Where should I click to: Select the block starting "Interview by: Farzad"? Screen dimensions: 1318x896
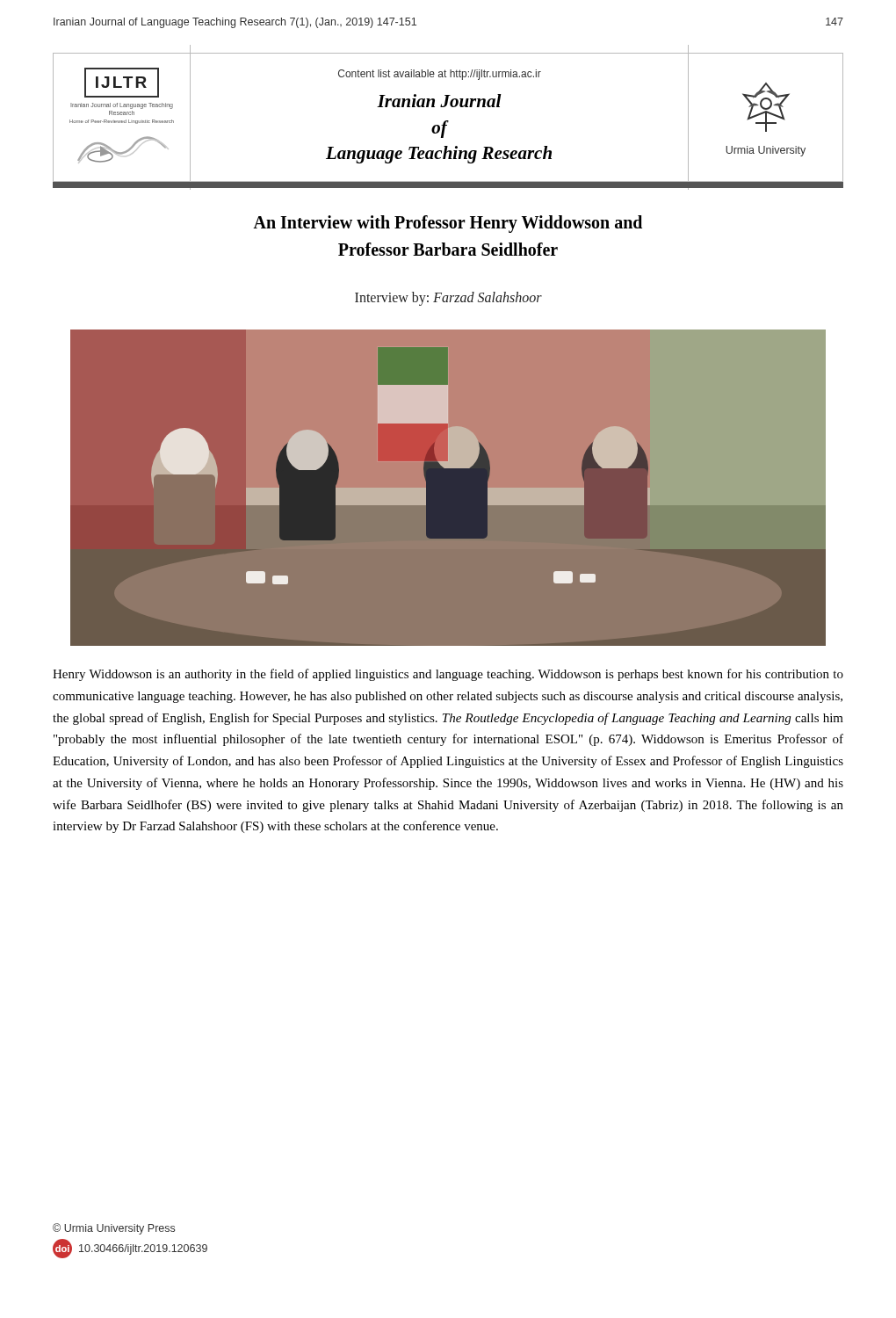pyautogui.click(x=448, y=297)
